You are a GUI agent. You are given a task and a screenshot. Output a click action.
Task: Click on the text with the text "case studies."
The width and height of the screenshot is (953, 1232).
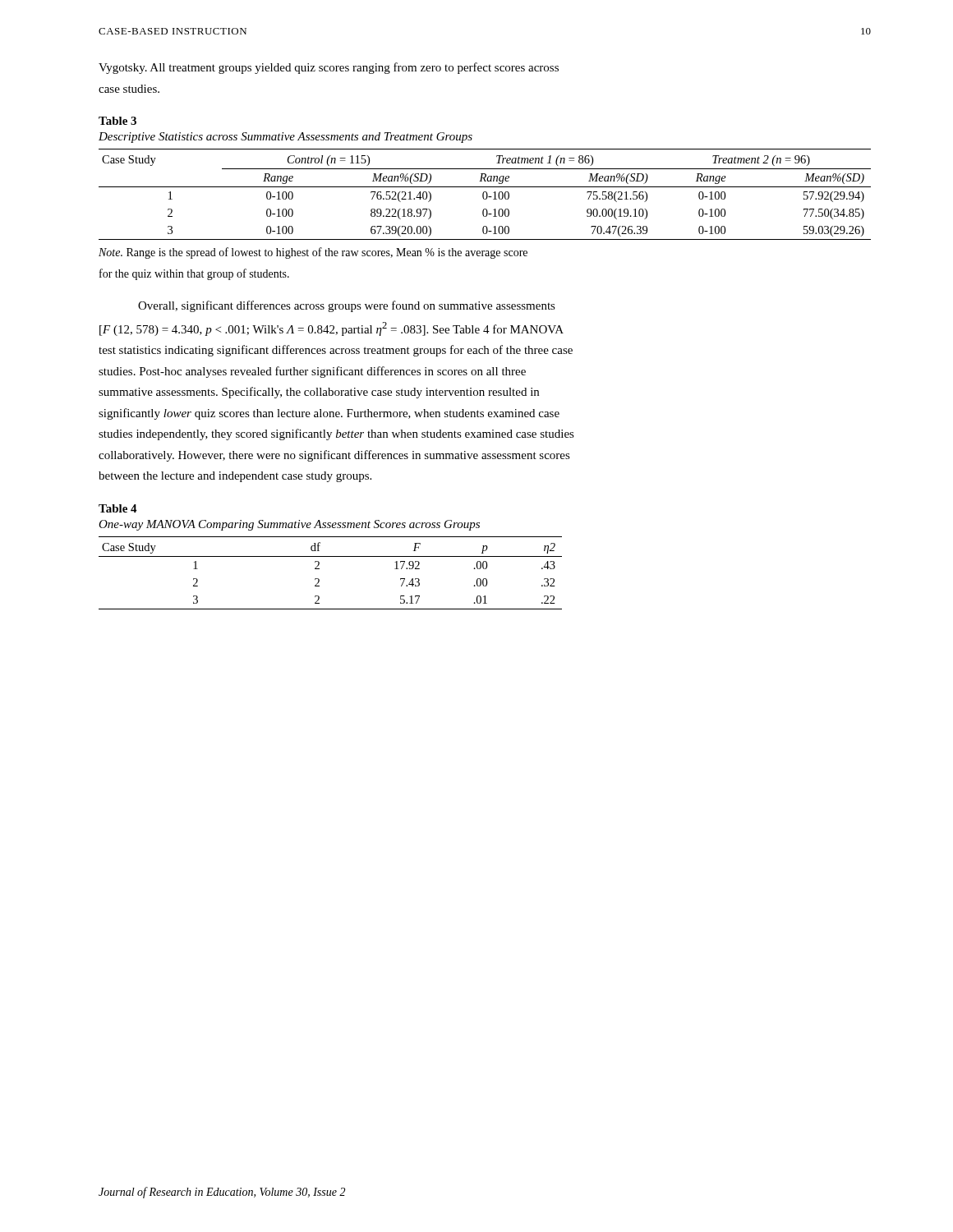pos(129,88)
